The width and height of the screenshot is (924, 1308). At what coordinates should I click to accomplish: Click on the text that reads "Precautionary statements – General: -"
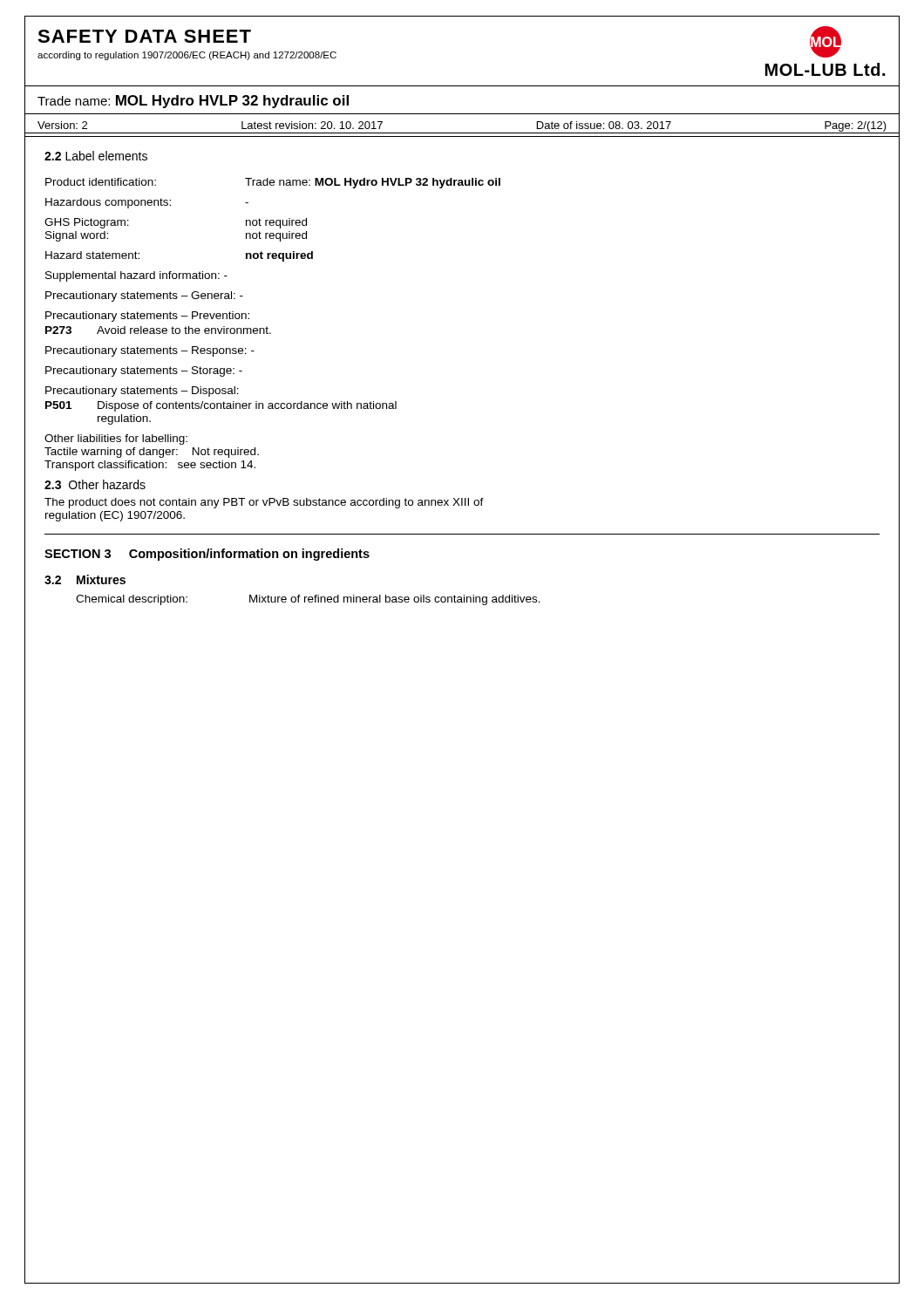(144, 295)
